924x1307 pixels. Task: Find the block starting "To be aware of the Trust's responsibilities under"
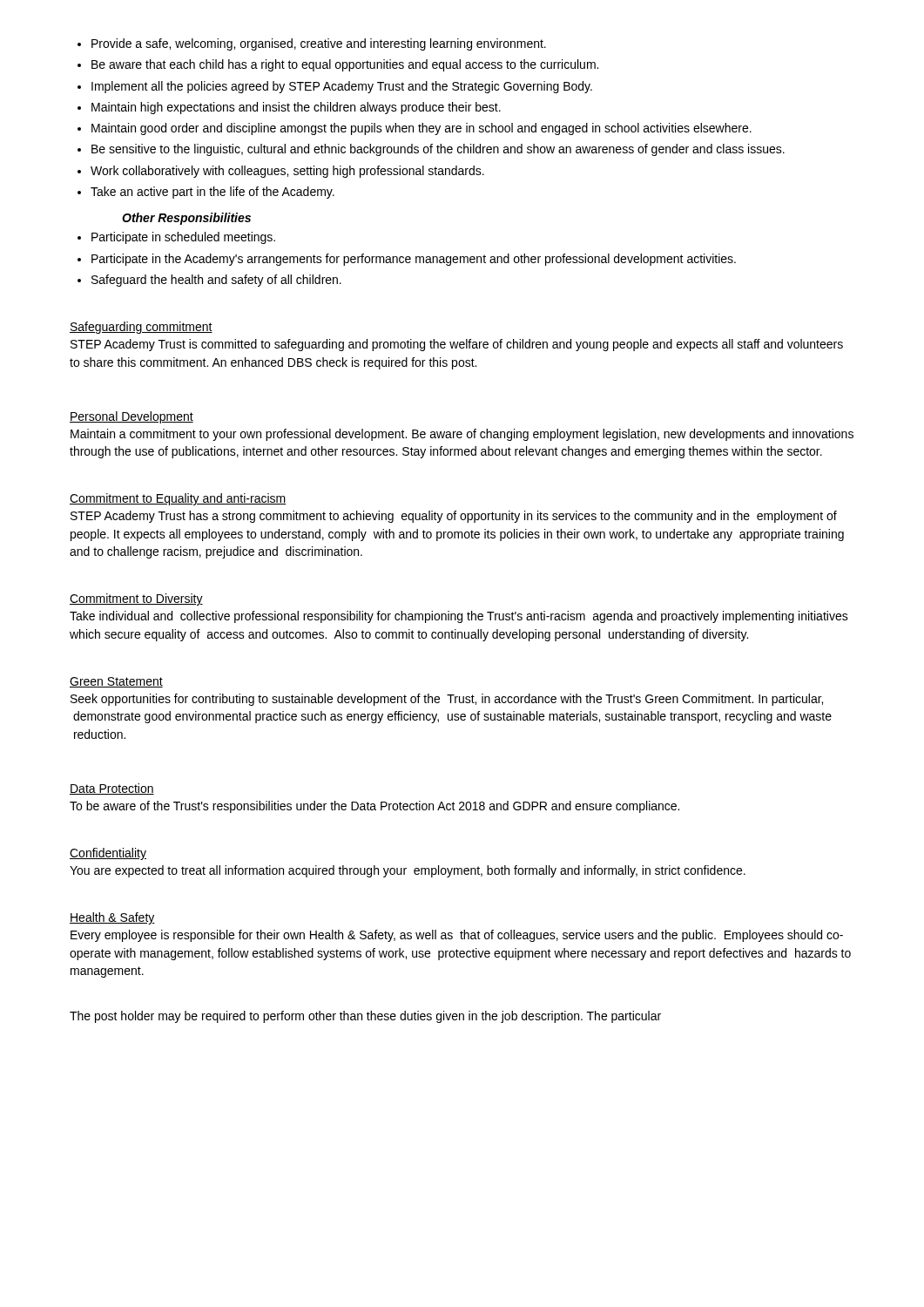pos(375,806)
